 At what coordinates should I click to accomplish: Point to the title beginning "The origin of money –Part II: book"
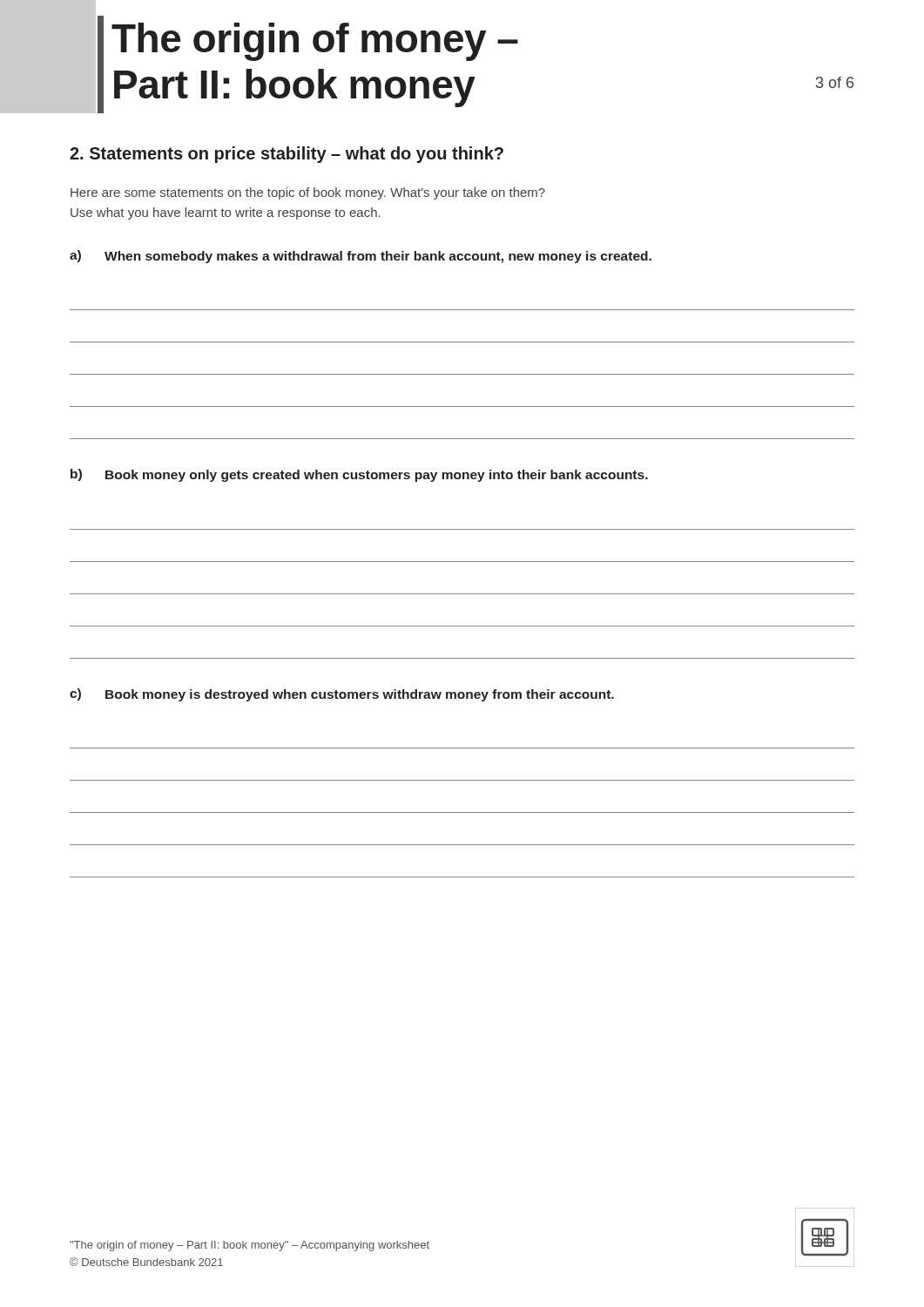click(x=492, y=62)
